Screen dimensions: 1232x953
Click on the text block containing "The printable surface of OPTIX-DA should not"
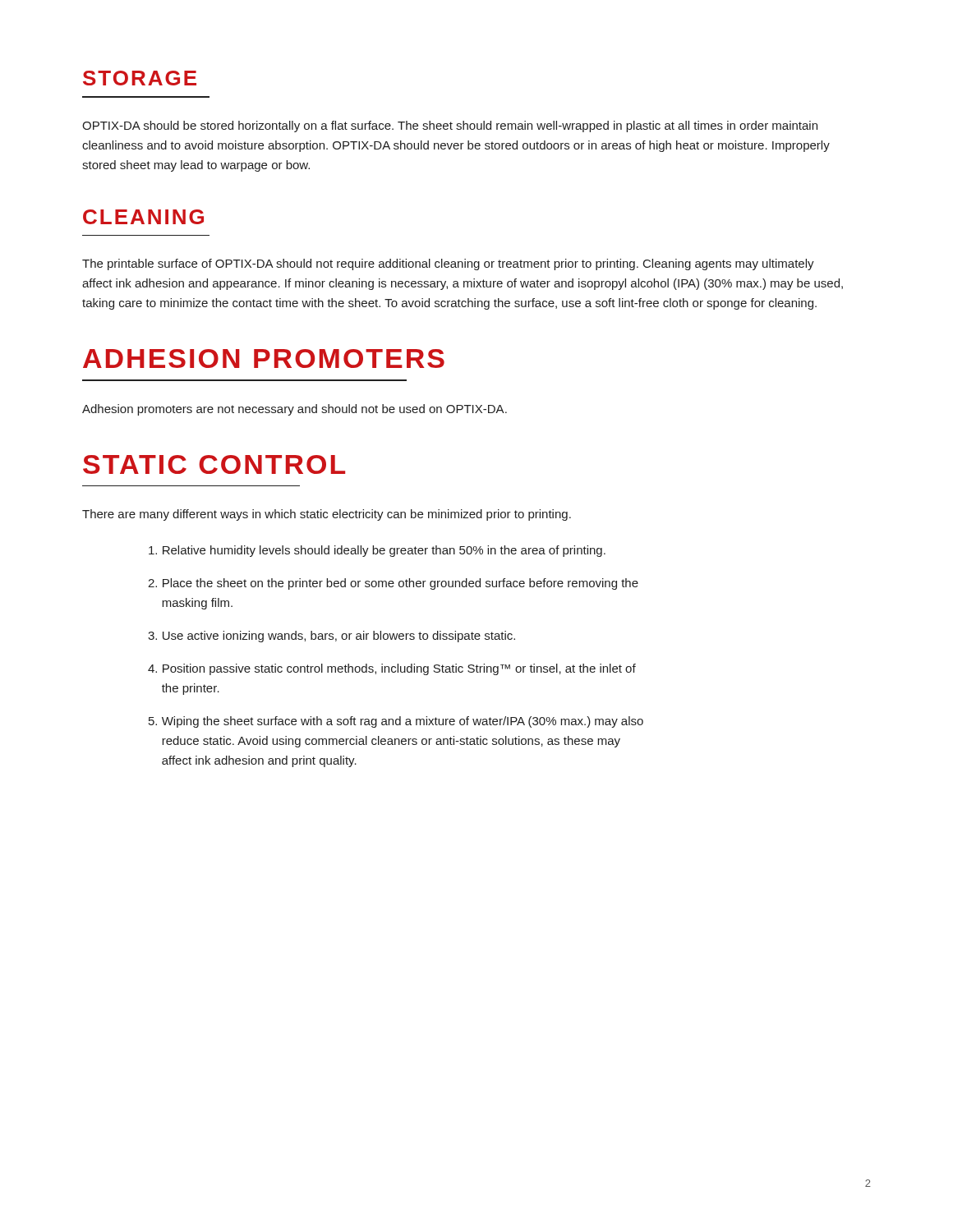(463, 283)
